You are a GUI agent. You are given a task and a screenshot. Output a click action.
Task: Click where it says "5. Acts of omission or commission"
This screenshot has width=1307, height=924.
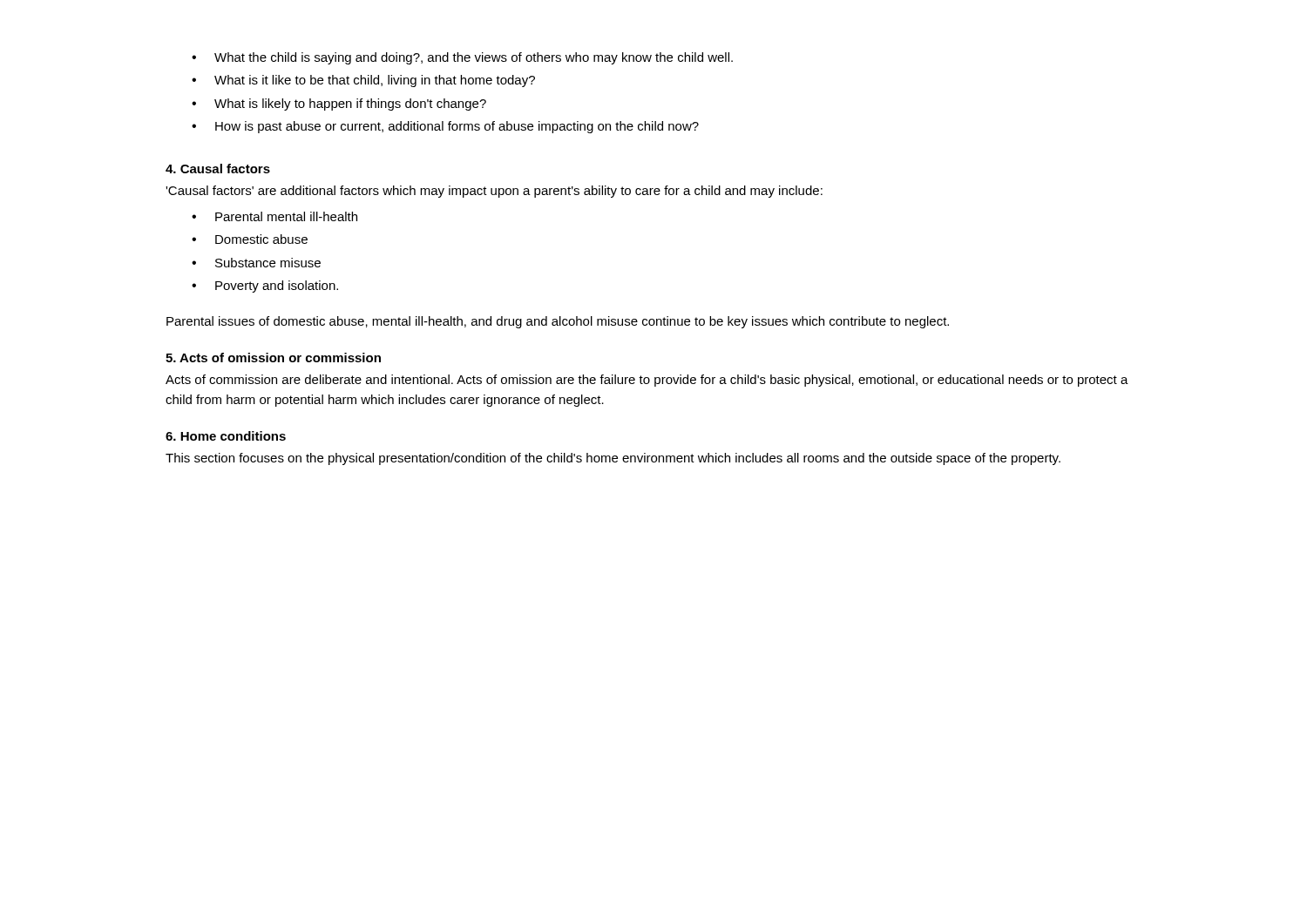click(274, 358)
